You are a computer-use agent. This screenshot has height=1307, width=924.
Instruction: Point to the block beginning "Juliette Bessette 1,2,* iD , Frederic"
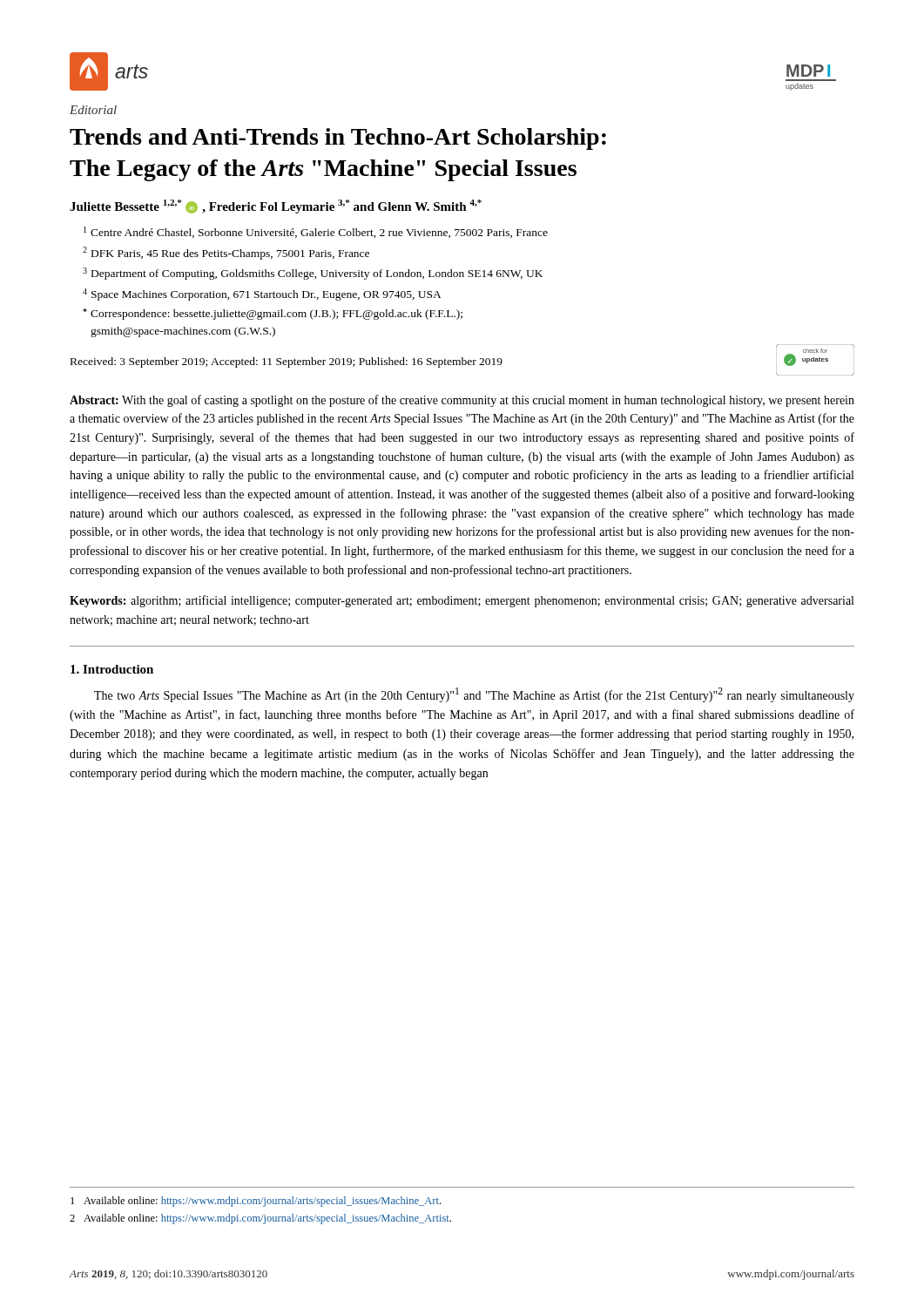pyautogui.click(x=276, y=205)
